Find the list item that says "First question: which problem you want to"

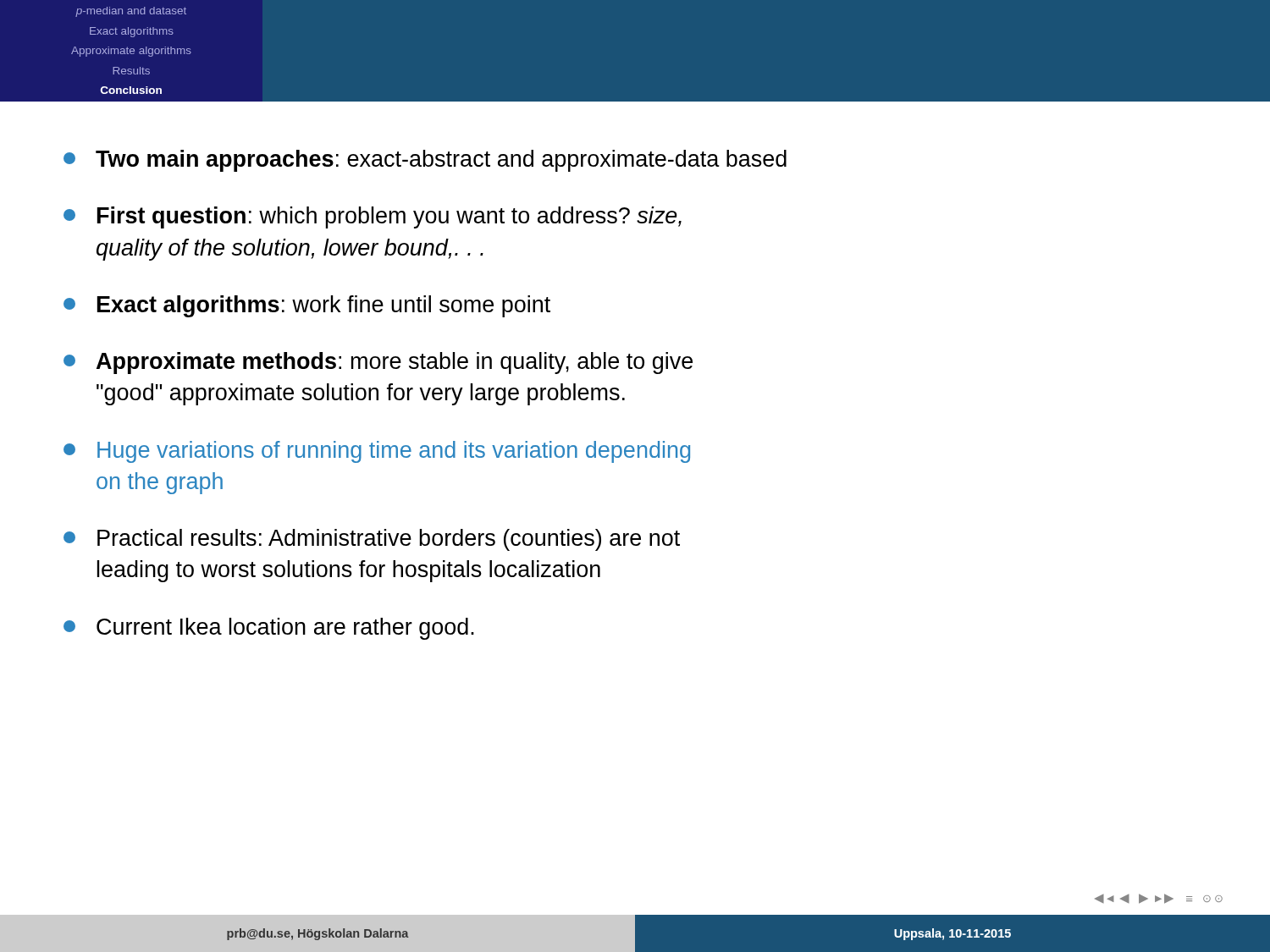pyautogui.click(x=374, y=232)
